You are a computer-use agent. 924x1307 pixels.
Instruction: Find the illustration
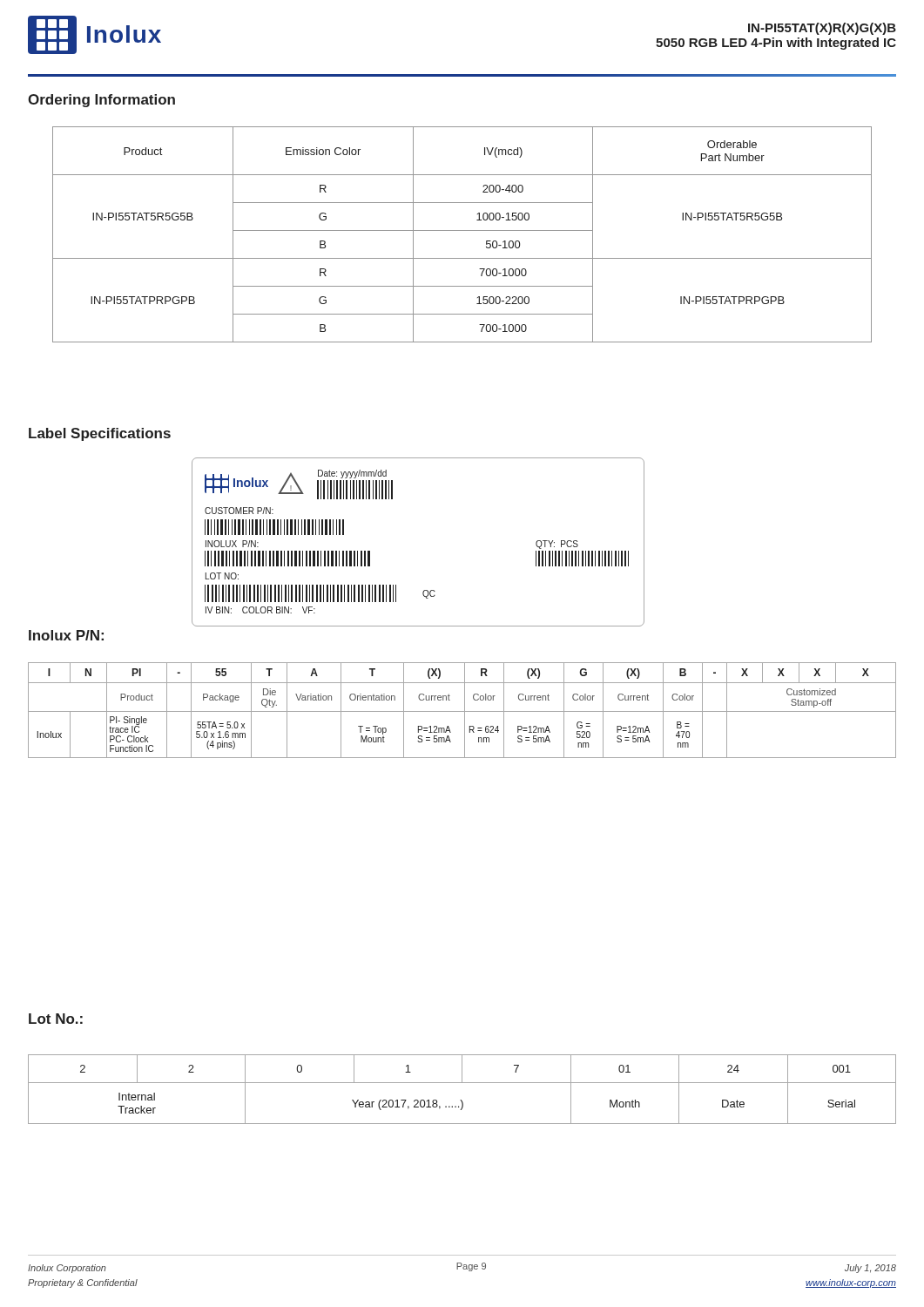pos(418,542)
